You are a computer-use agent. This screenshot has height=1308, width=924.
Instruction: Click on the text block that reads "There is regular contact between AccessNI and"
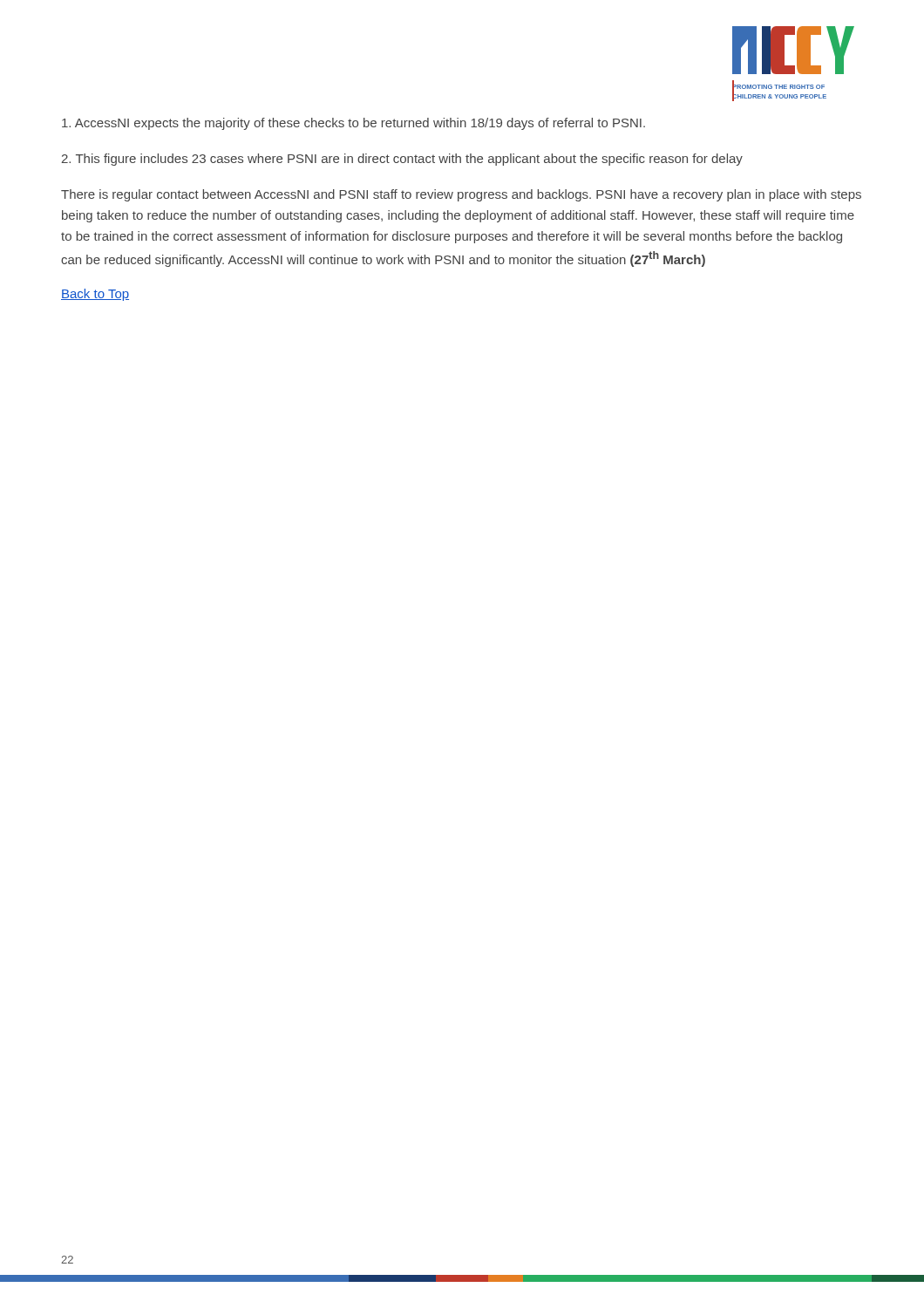(461, 227)
